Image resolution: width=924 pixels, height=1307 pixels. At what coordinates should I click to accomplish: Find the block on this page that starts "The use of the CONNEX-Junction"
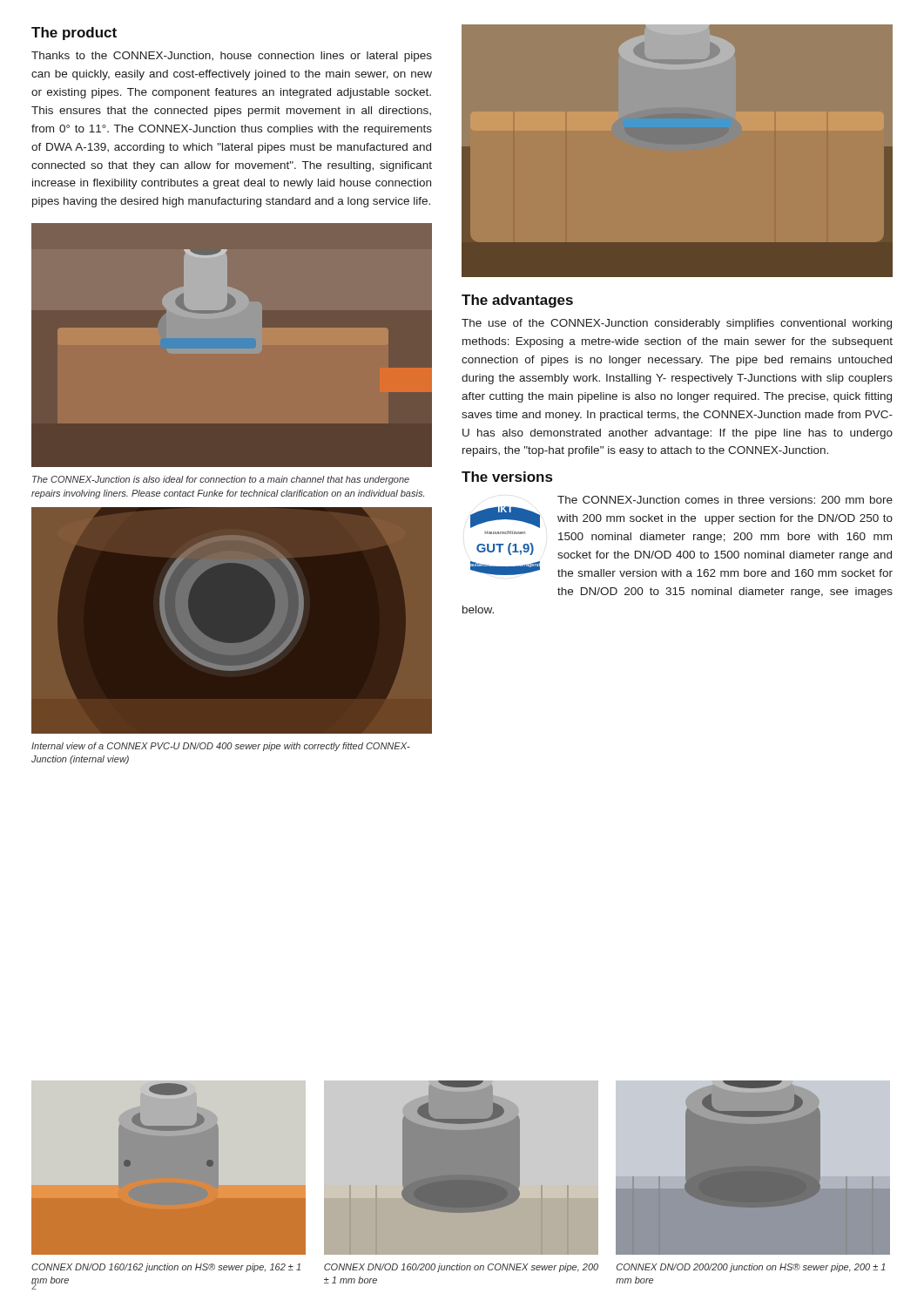click(x=677, y=387)
